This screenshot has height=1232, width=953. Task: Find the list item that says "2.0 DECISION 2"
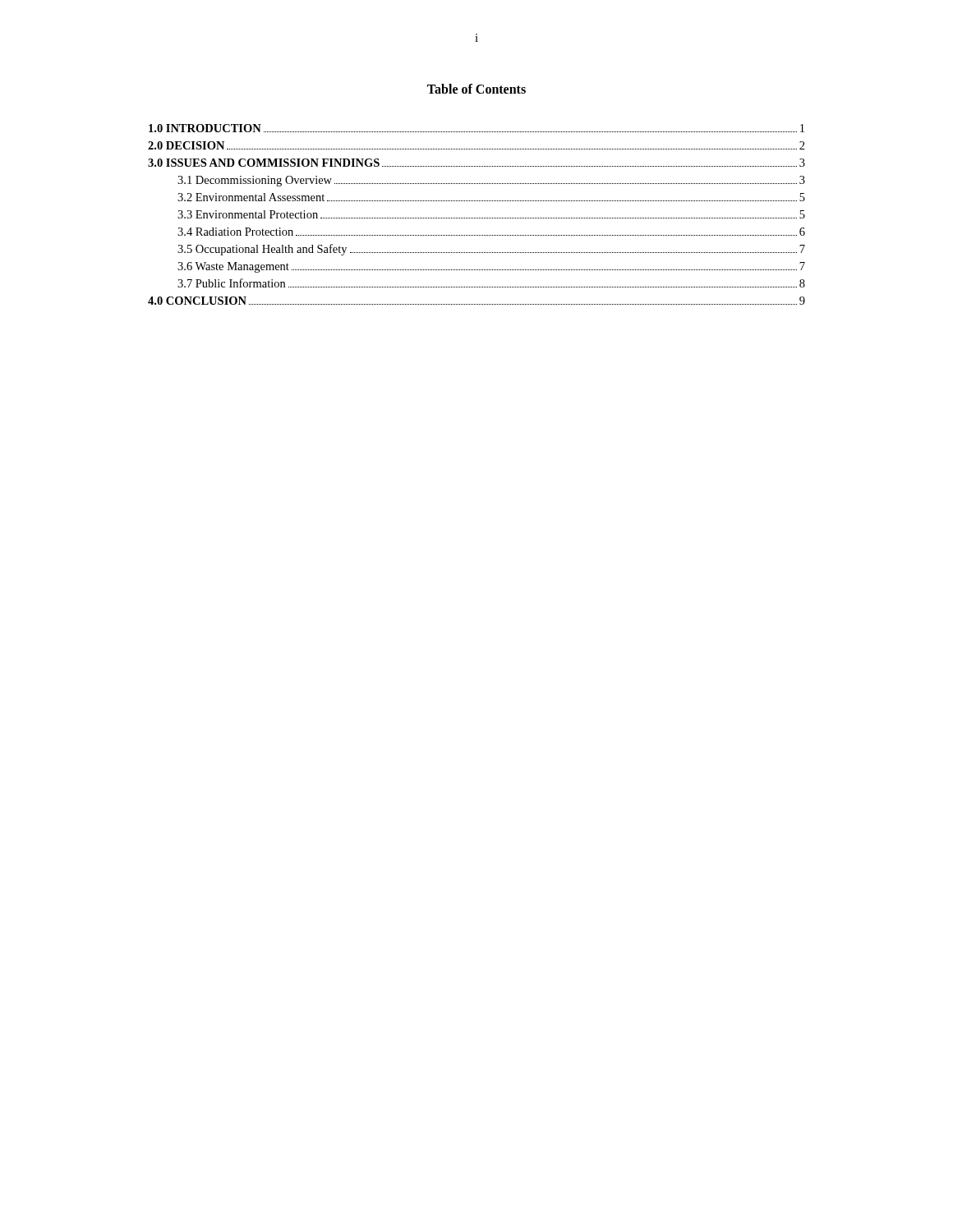coord(476,146)
